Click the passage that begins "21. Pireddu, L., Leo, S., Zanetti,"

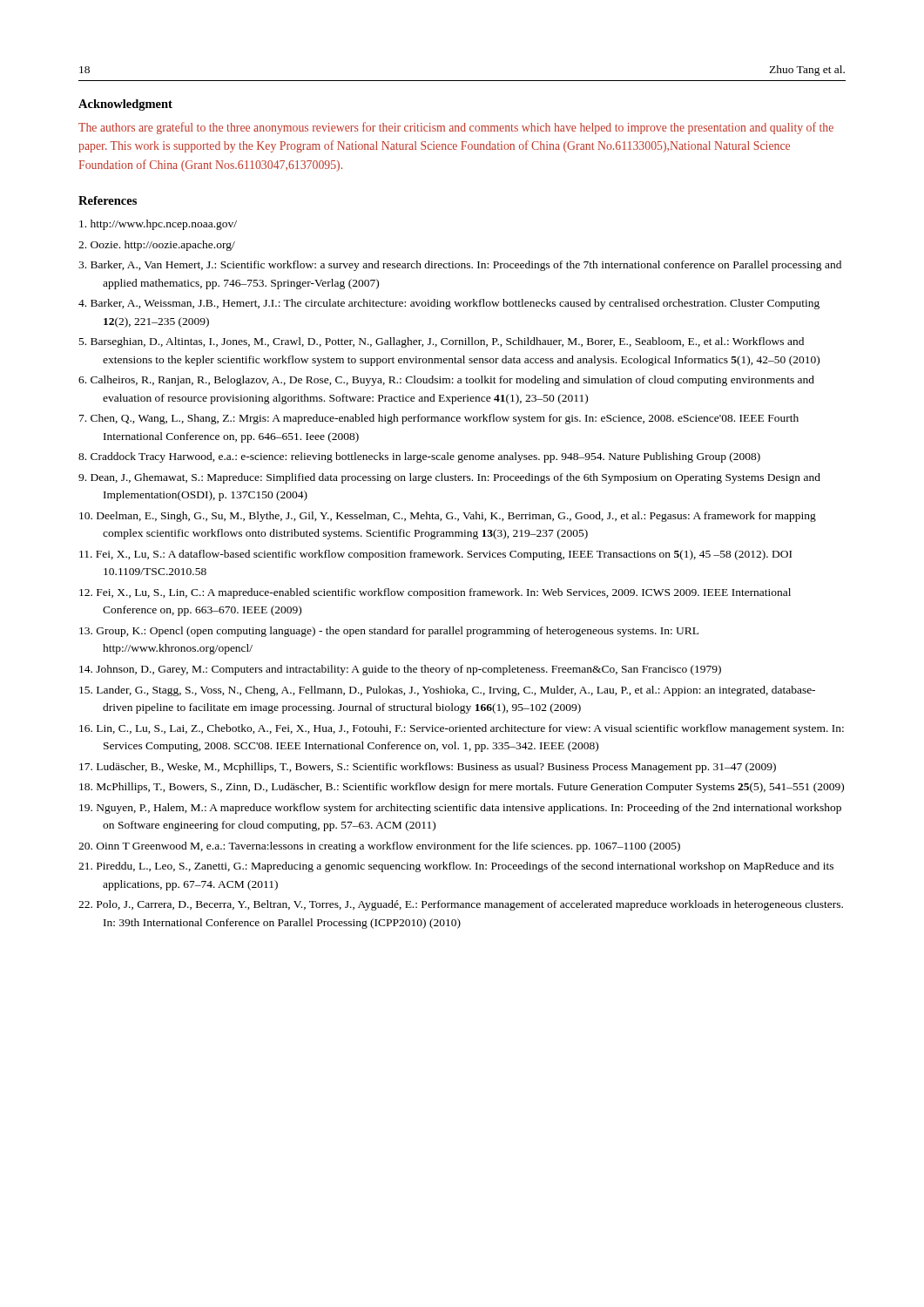(x=456, y=875)
